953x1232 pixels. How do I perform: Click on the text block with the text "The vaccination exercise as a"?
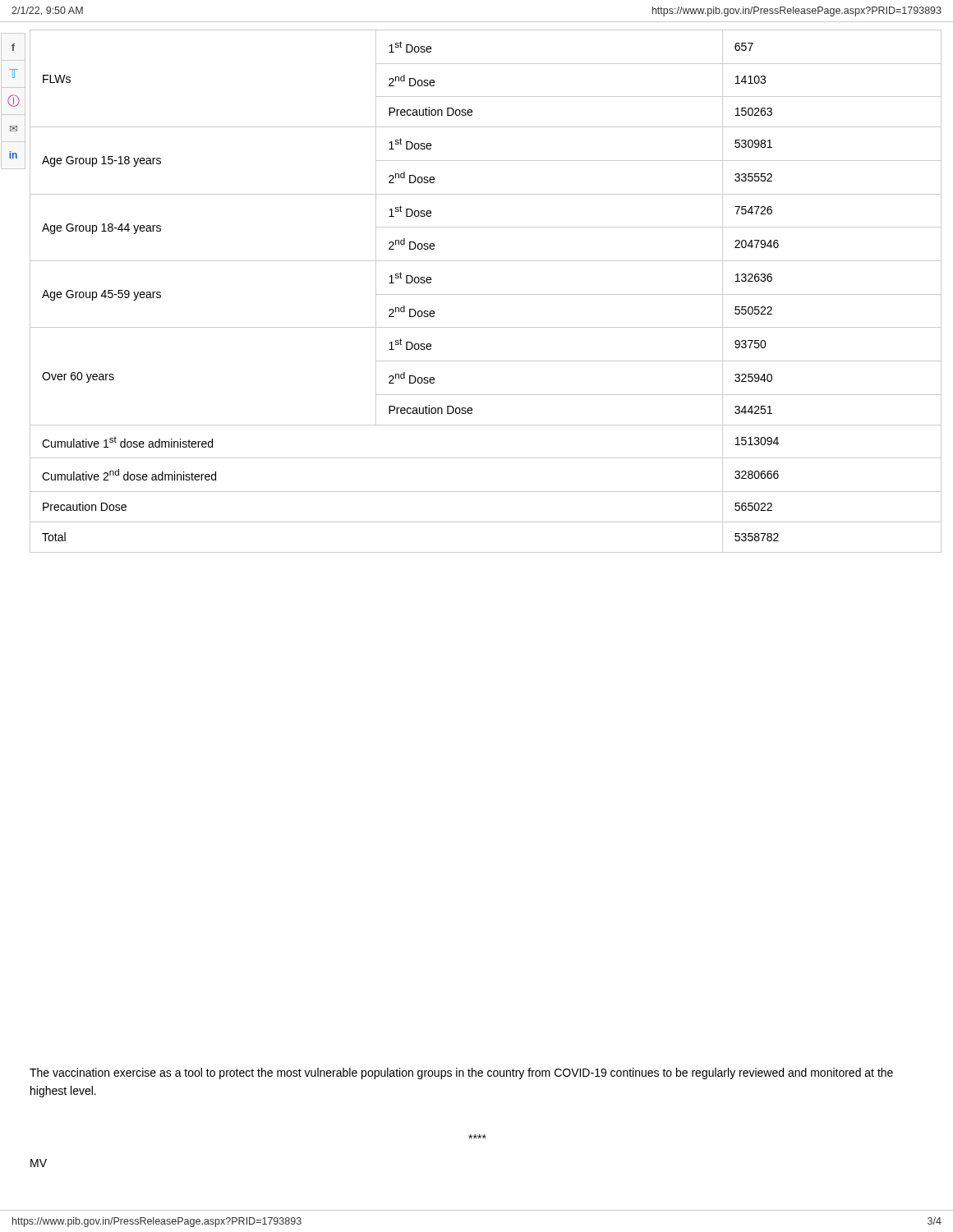click(461, 1082)
